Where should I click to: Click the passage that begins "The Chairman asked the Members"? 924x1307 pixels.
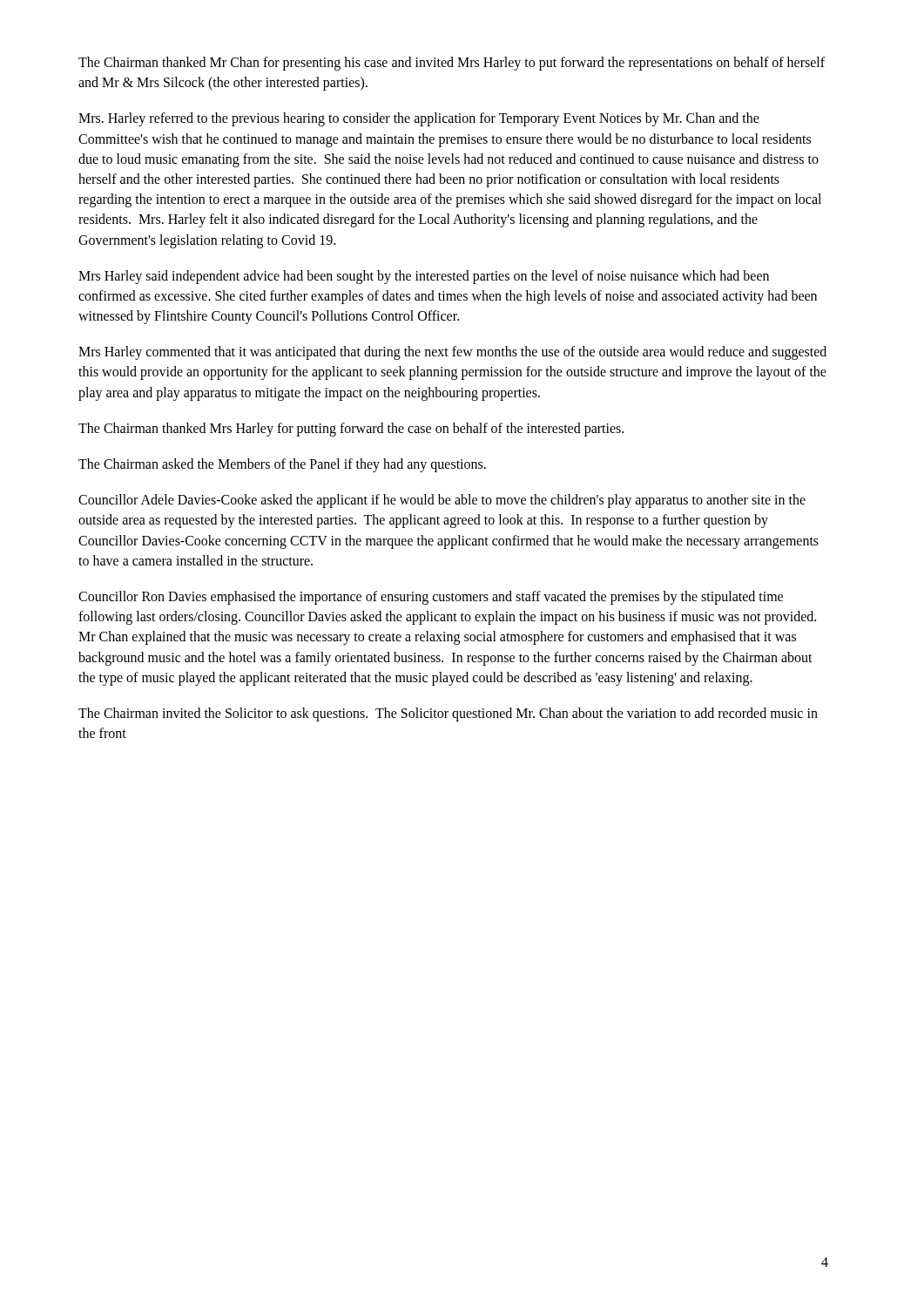[x=453, y=464]
